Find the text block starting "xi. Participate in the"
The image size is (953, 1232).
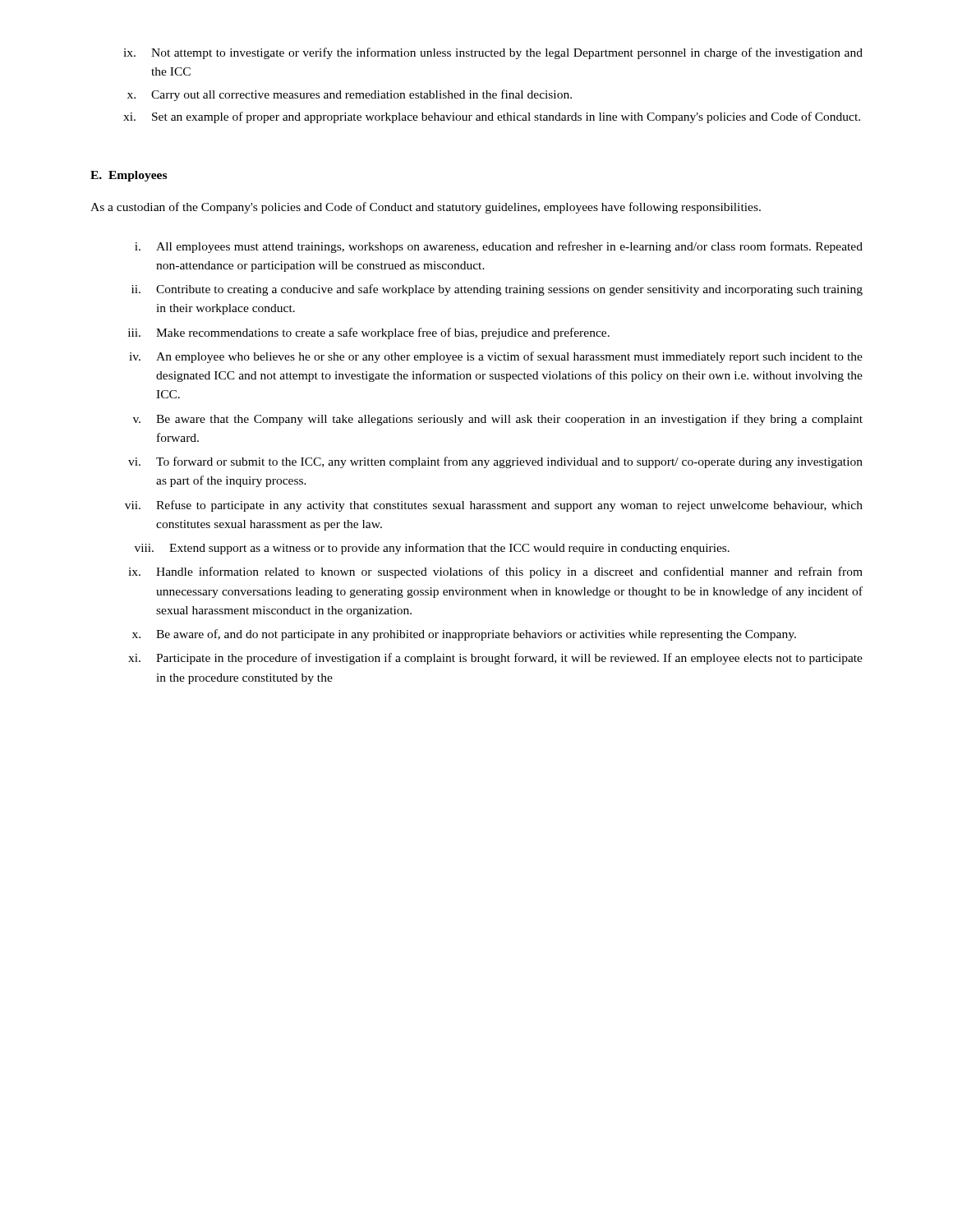476,667
